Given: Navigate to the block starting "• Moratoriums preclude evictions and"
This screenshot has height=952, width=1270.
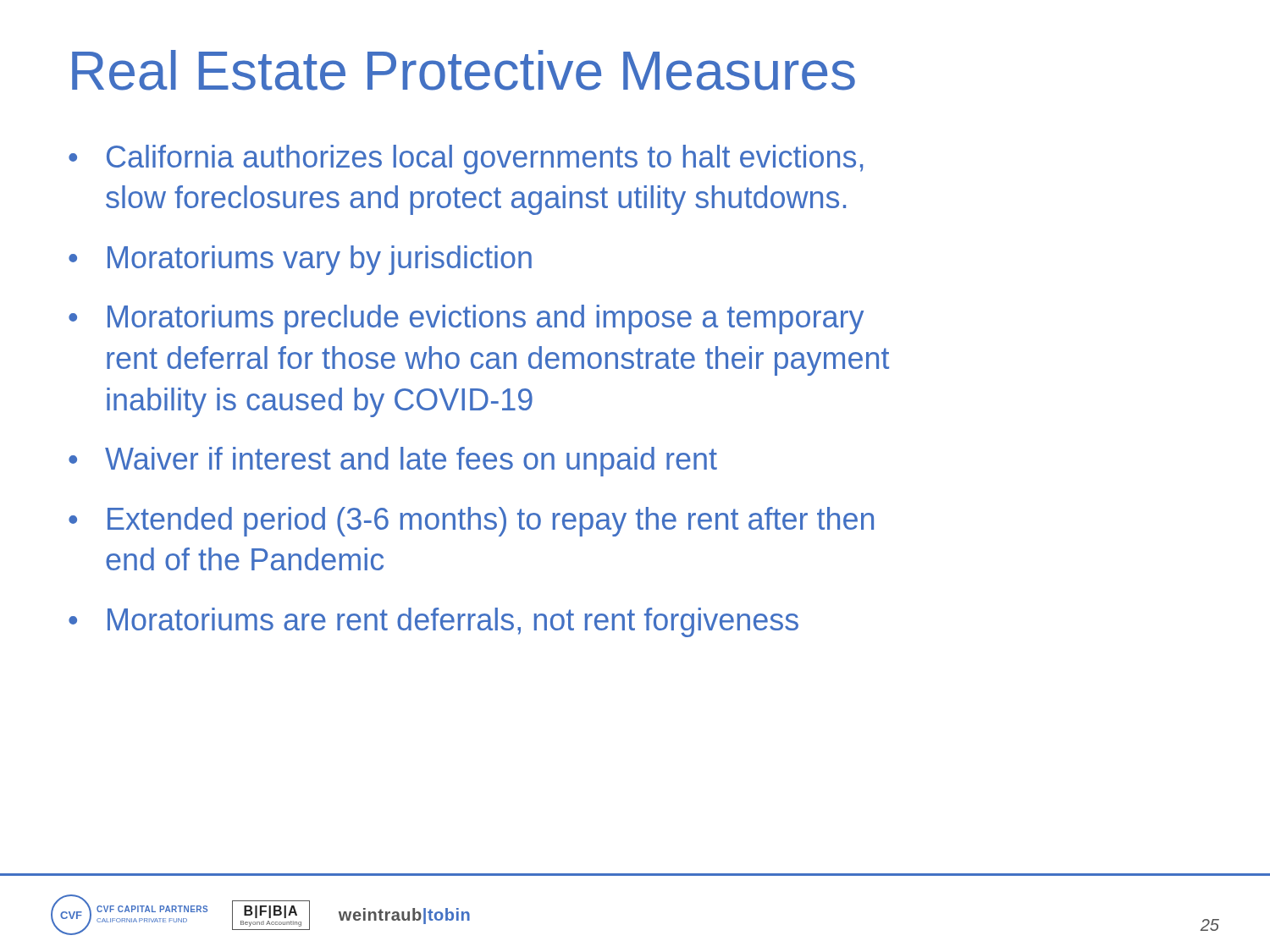Looking at the screenshot, I should pyautogui.click(x=635, y=359).
